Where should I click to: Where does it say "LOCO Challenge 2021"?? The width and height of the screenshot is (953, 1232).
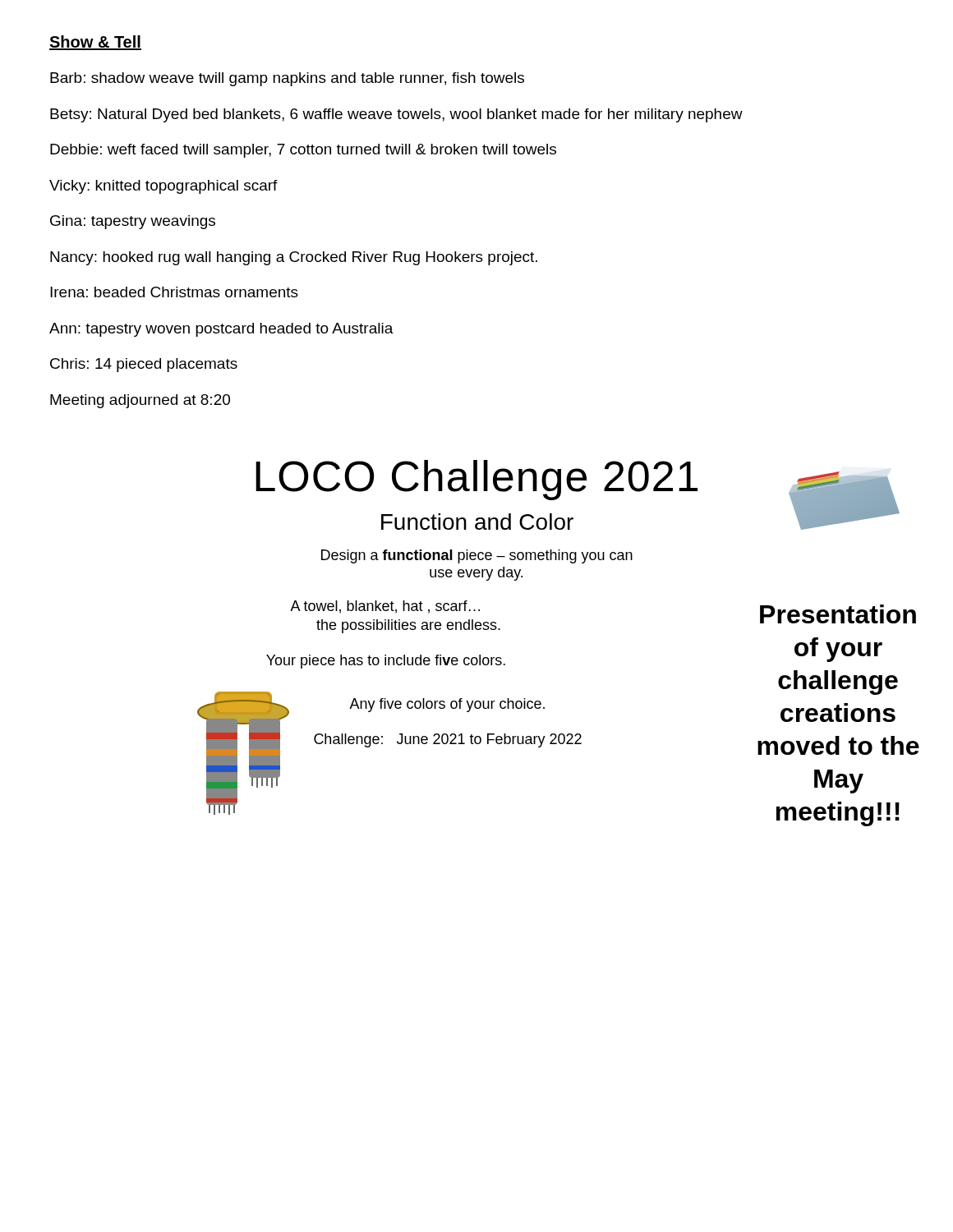click(x=476, y=477)
